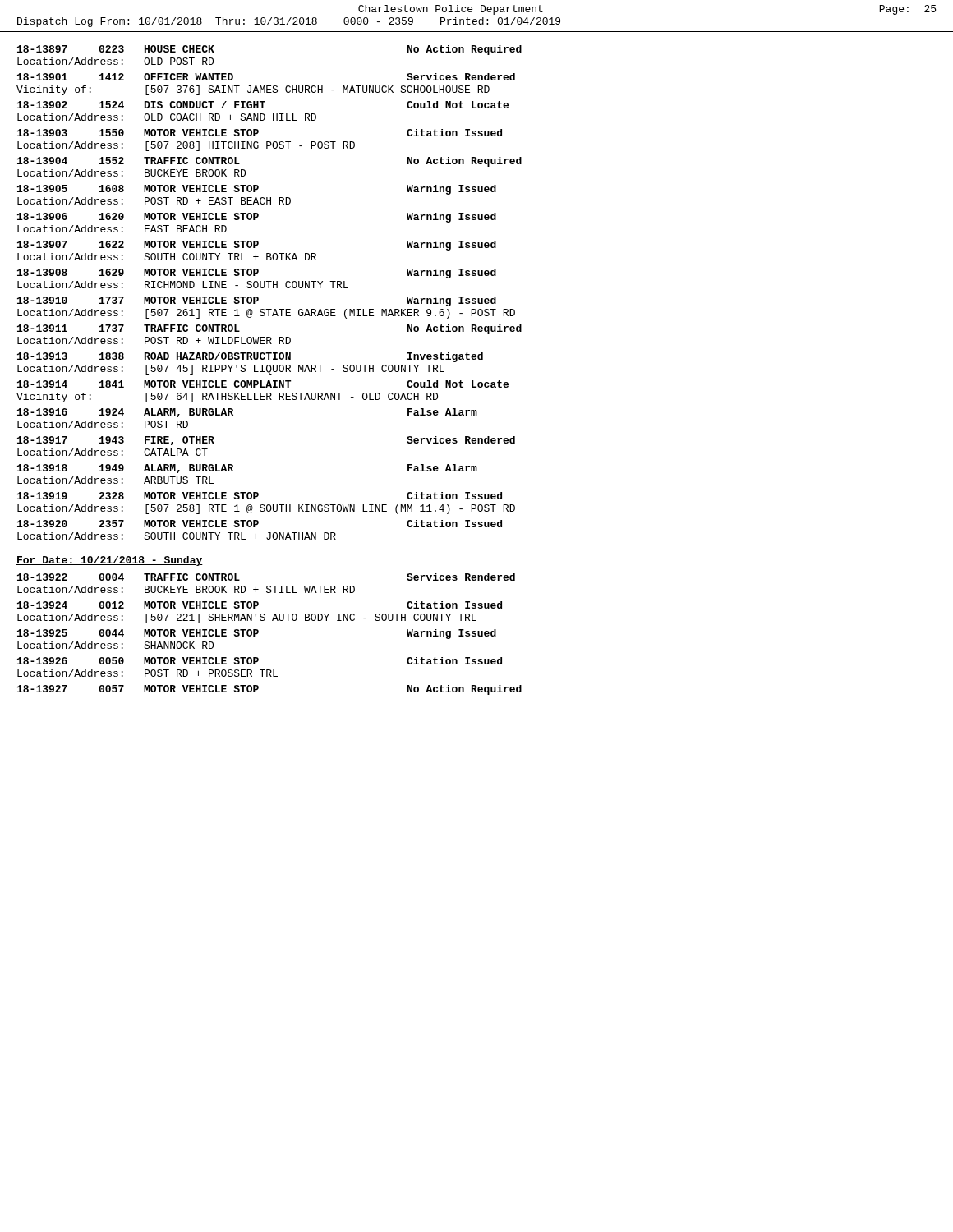Find the block starting "18-13920 2357 MOTOR VEHICLE STOP"

pyautogui.click(x=476, y=531)
